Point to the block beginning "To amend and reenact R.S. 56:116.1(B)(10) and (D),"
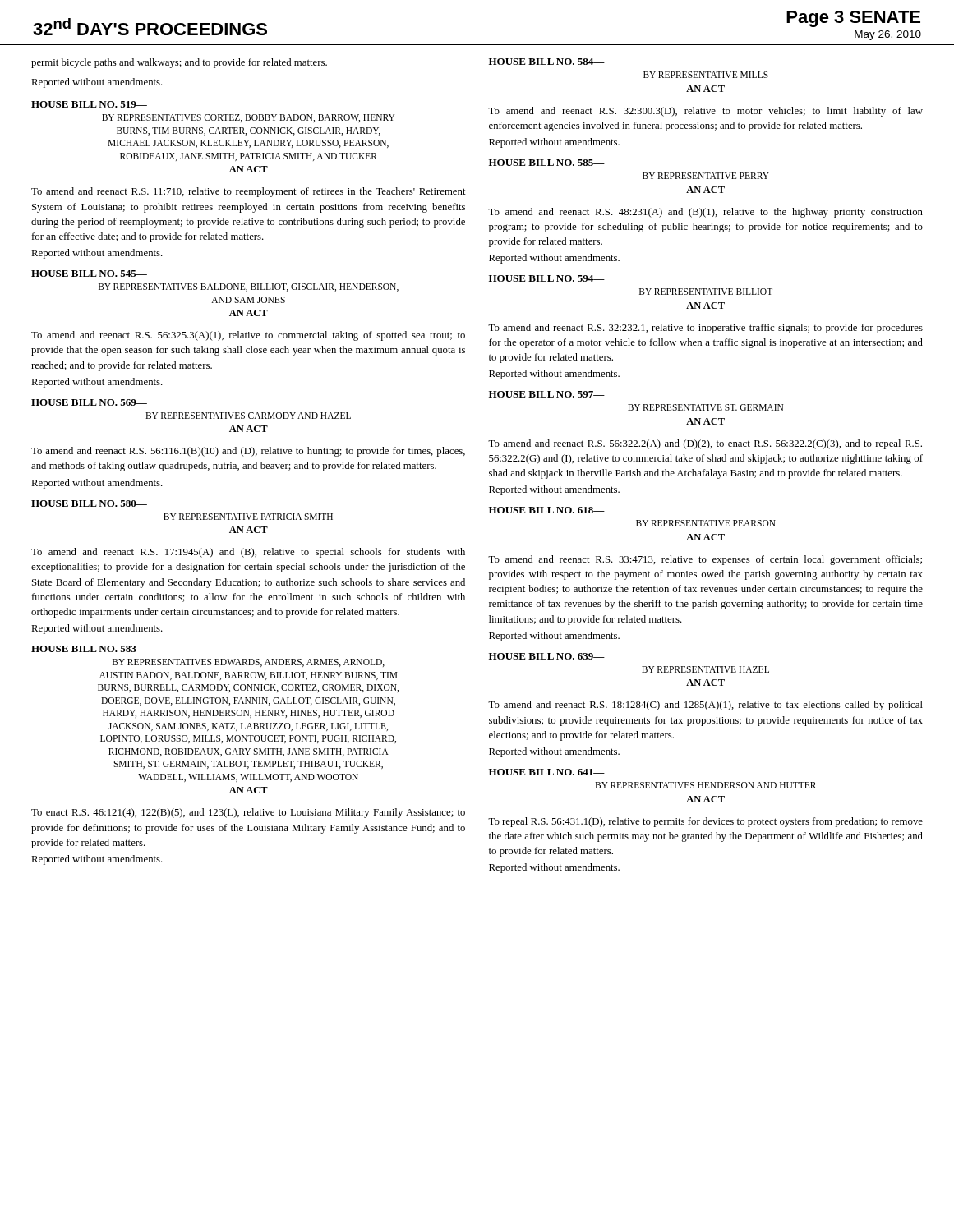 [248, 459]
